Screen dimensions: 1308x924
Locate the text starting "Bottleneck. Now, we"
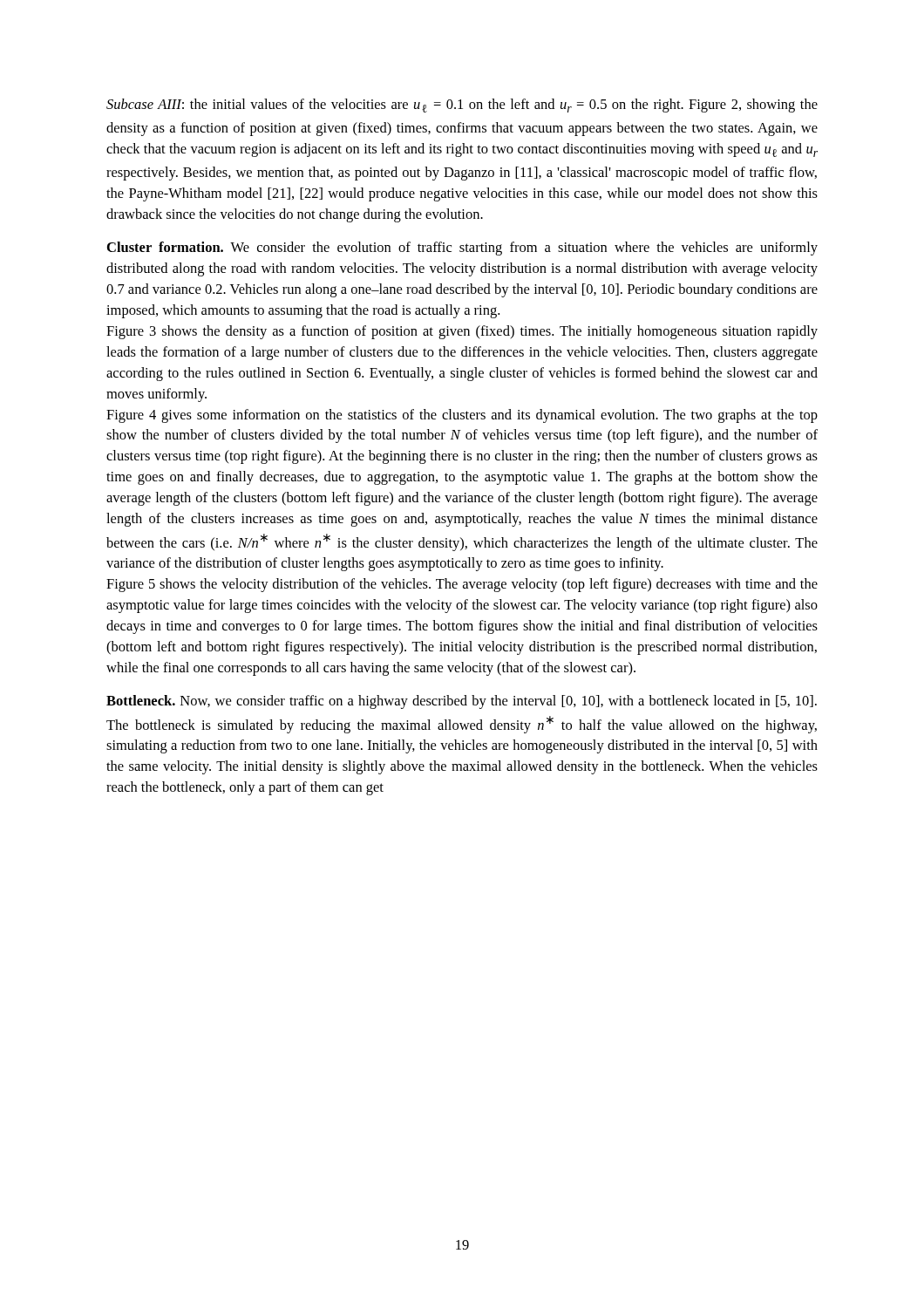click(462, 744)
